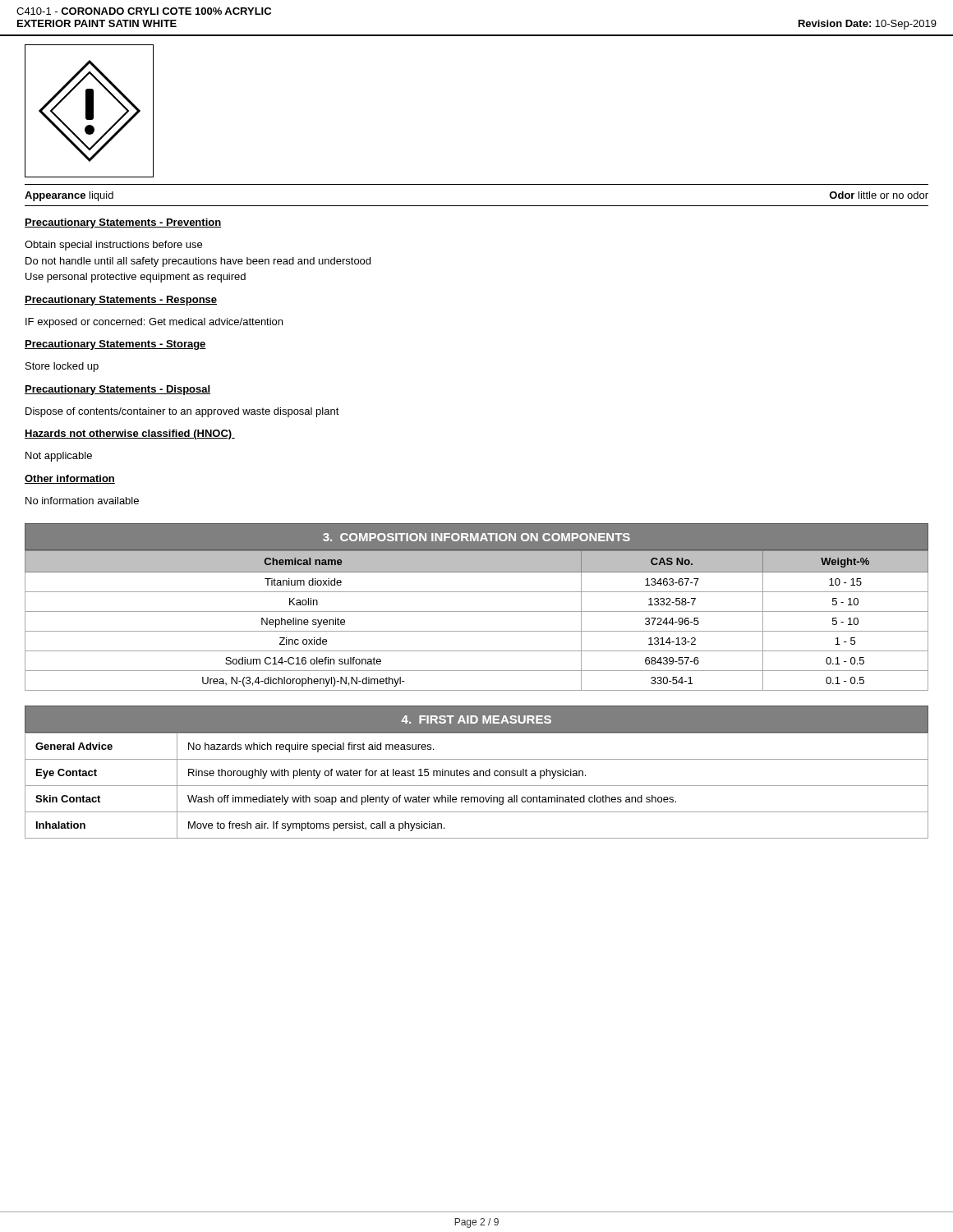Click on the table containing "Nepheline syenite"

coord(476,621)
